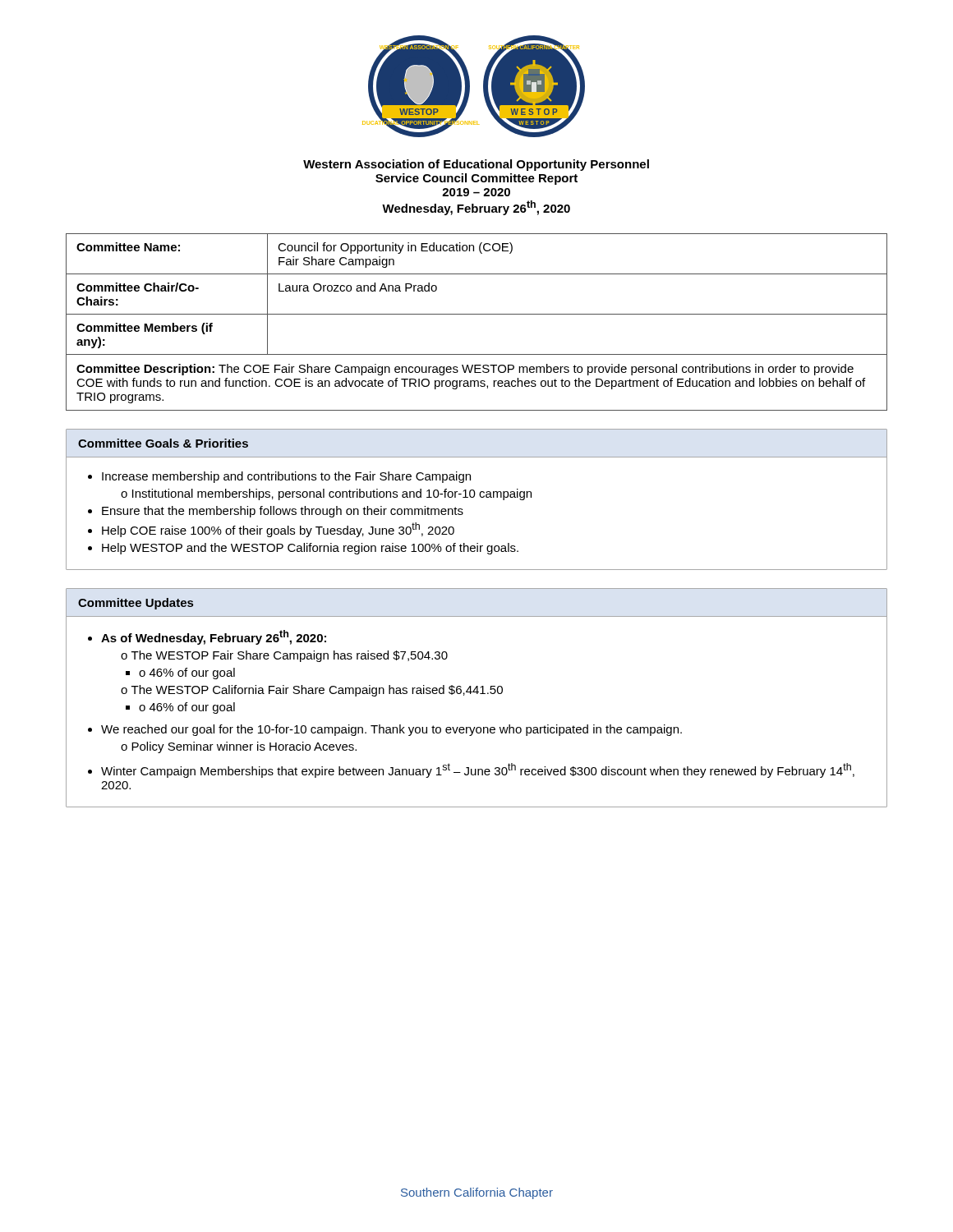Find the block starting "Committee Goals & Priorities"
Image resolution: width=953 pixels, height=1232 pixels.
click(x=163, y=443)
